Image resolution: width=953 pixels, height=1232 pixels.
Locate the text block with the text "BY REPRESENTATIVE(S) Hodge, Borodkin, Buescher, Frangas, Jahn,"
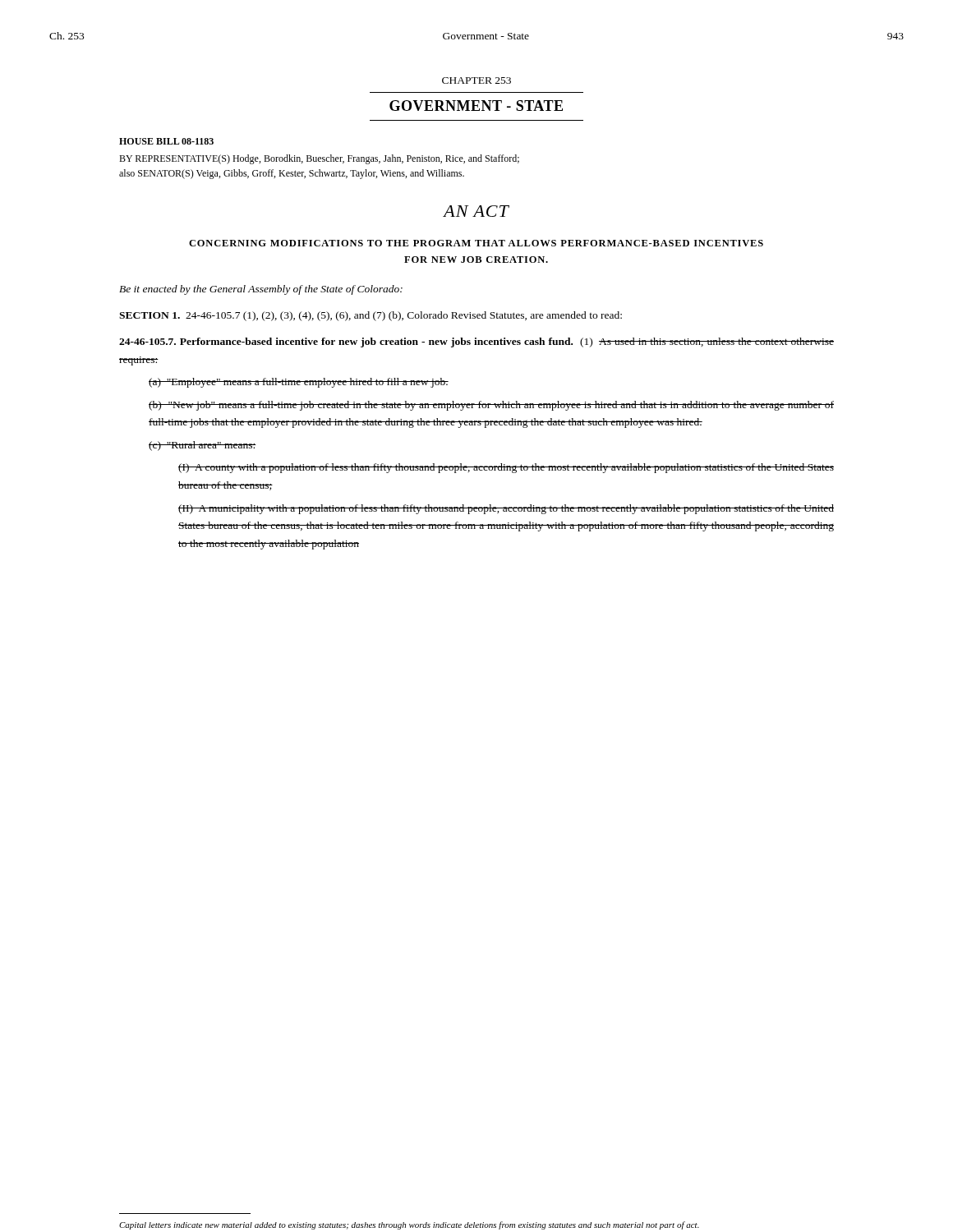319,166
